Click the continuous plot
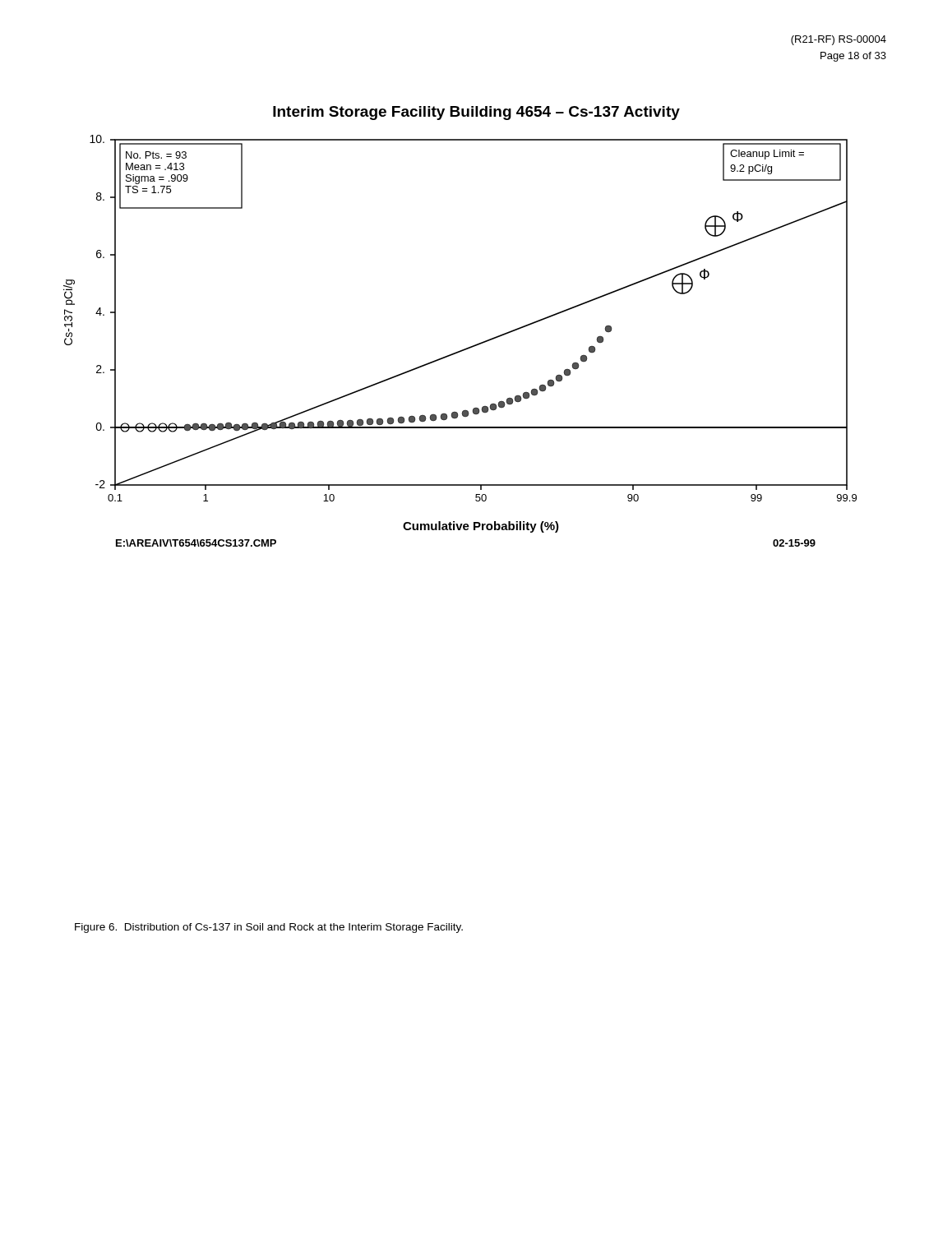 click(460, 341)
